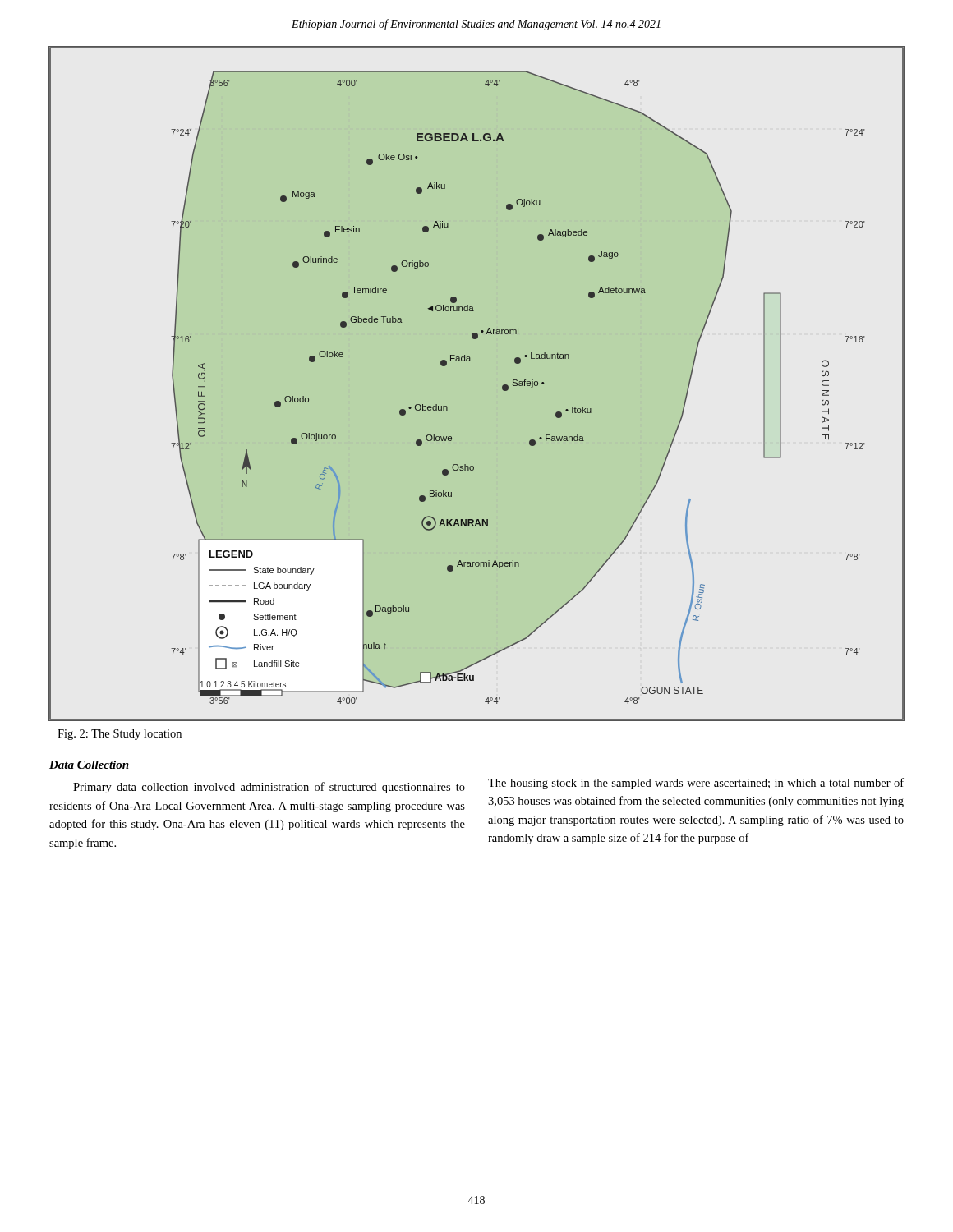This screenshot has width=953, height=1232.
Task: Point to the block beginning "Primary data collection involved administration"
Action: tap(257, 815)
